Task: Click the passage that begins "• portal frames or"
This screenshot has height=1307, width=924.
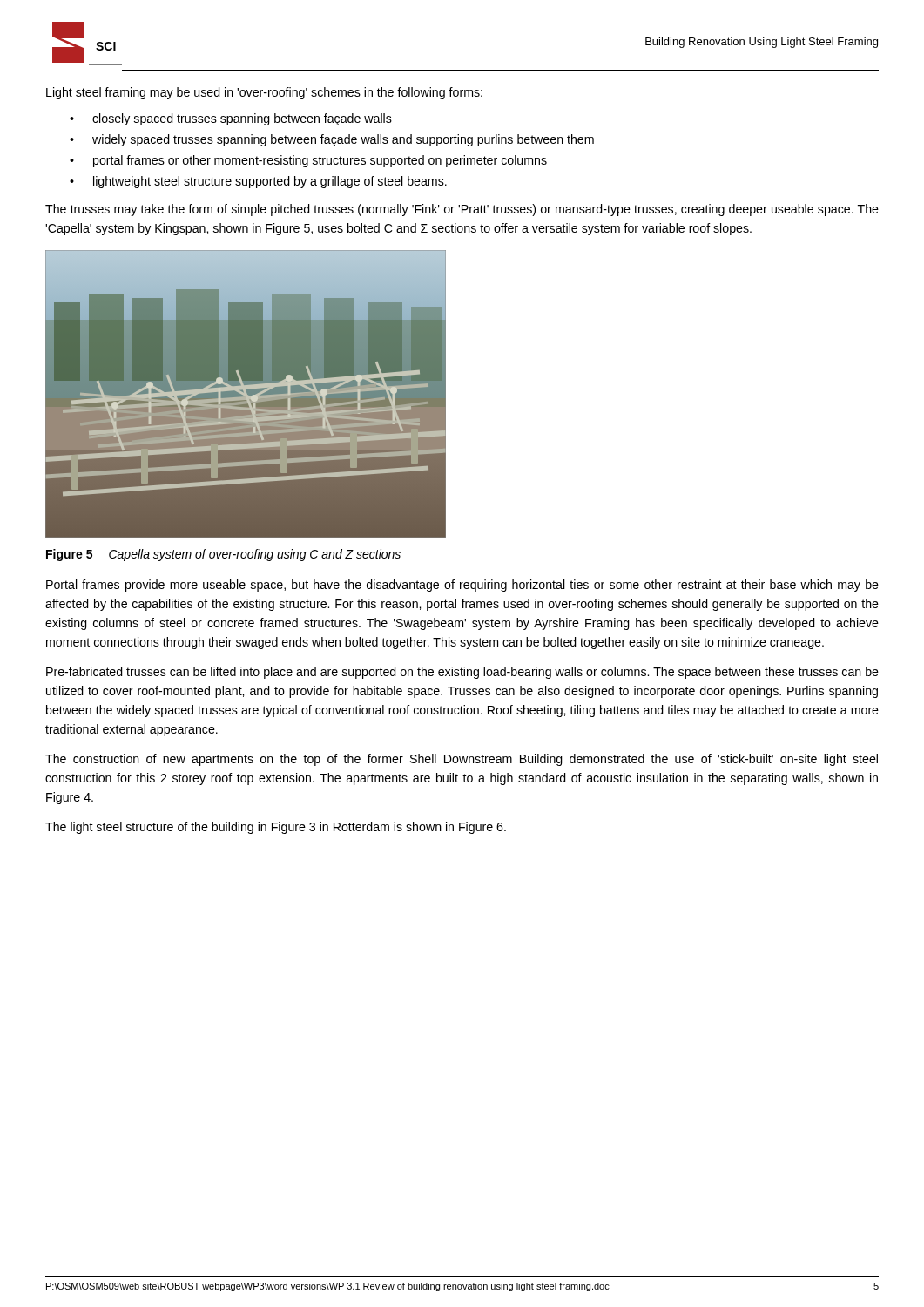Action: (x=308, y=160)
